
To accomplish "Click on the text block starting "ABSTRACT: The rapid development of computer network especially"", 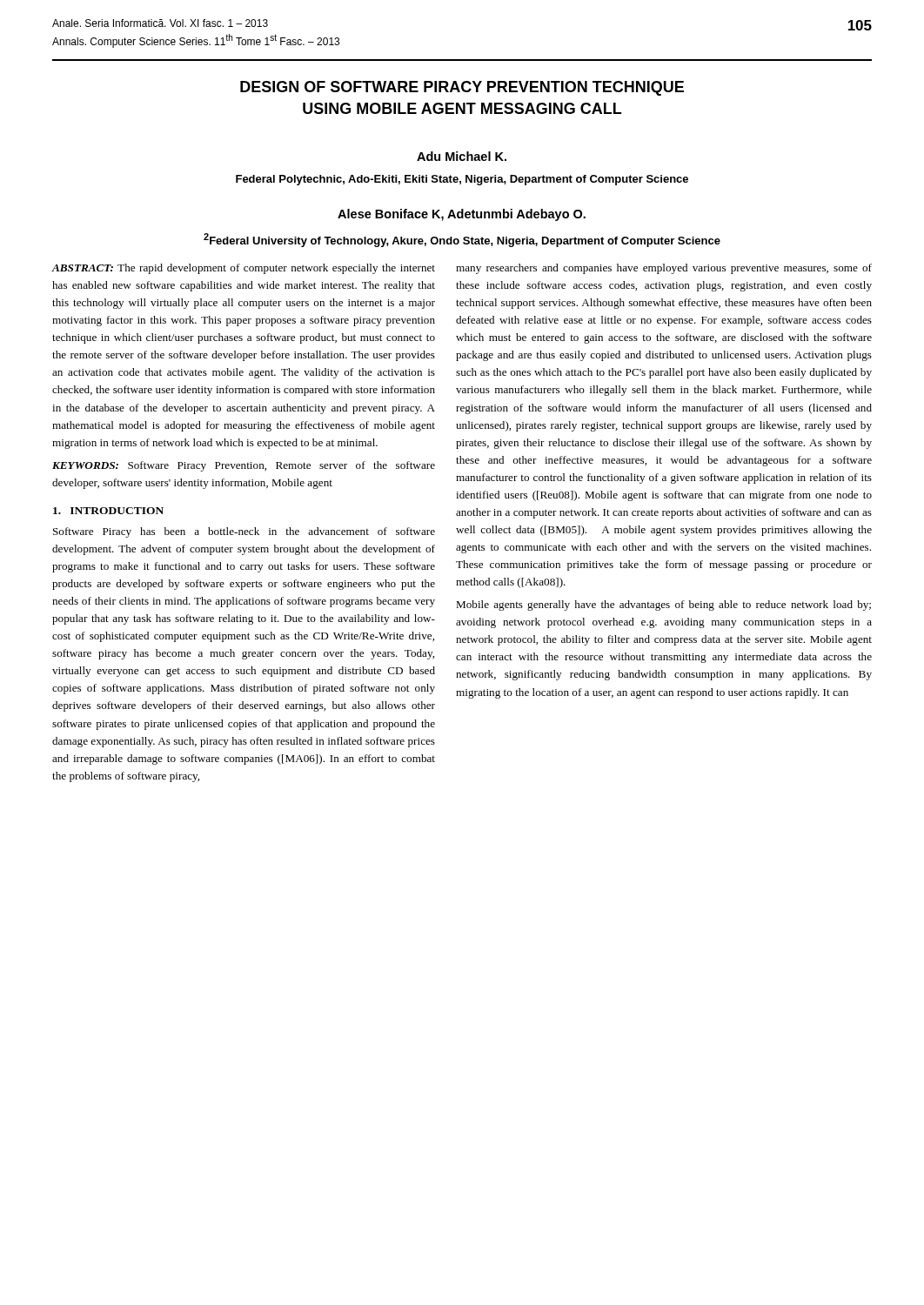I will [244, 375].
